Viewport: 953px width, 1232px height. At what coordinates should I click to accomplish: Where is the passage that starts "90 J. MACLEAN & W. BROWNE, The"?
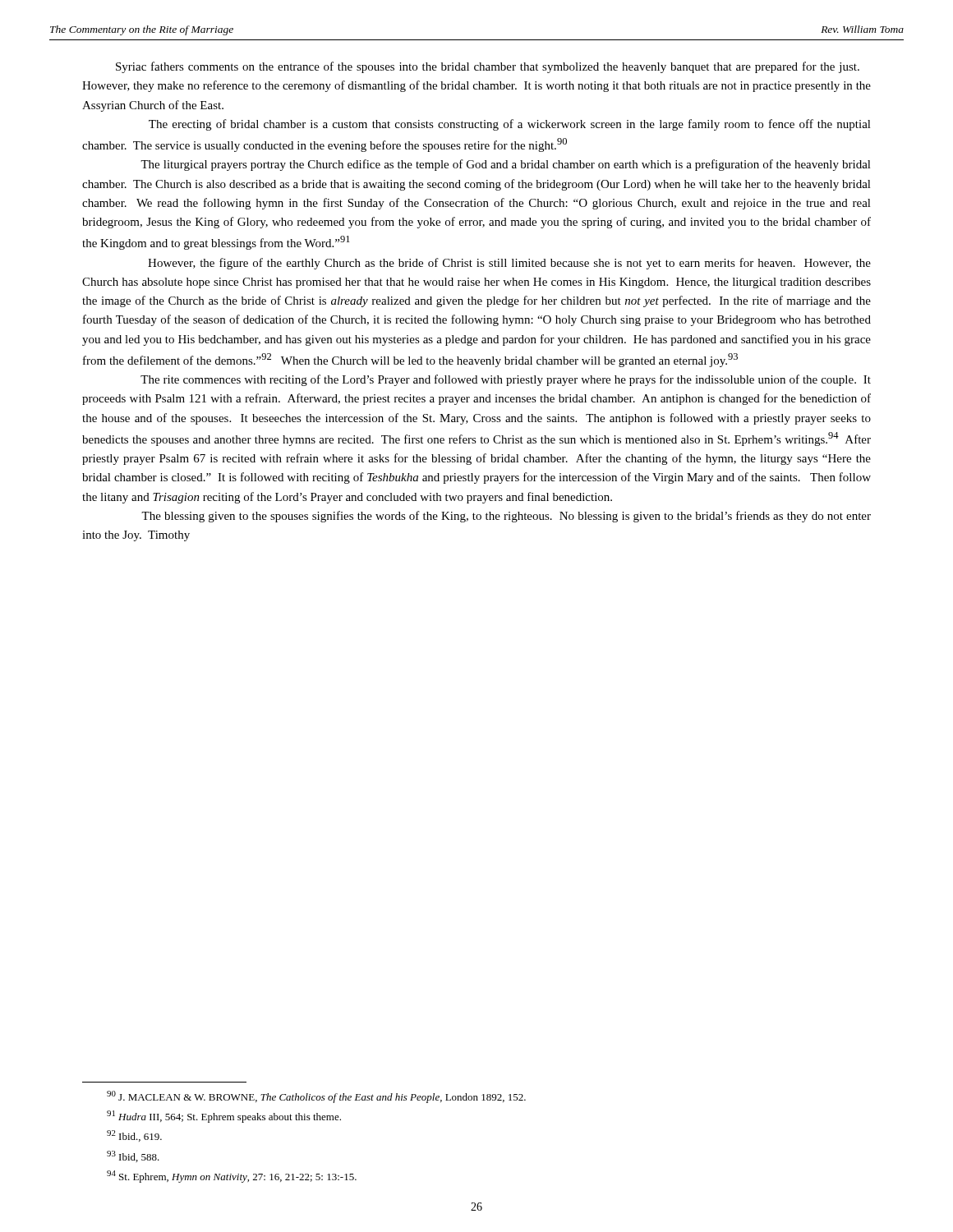point(317,1096)
